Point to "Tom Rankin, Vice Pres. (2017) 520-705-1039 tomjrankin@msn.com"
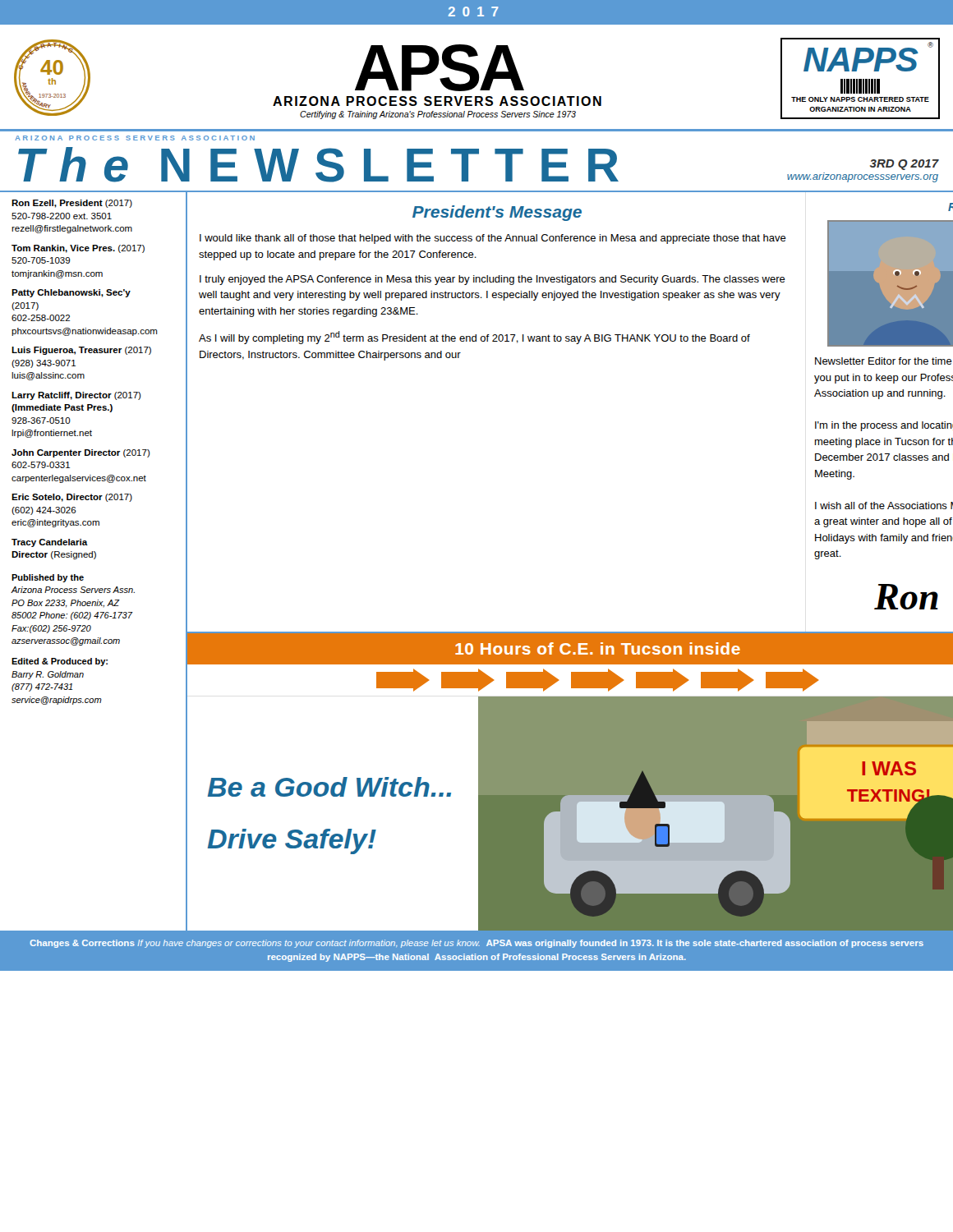This screenshot has width=953, height=1232. click(x=78, y=261)
